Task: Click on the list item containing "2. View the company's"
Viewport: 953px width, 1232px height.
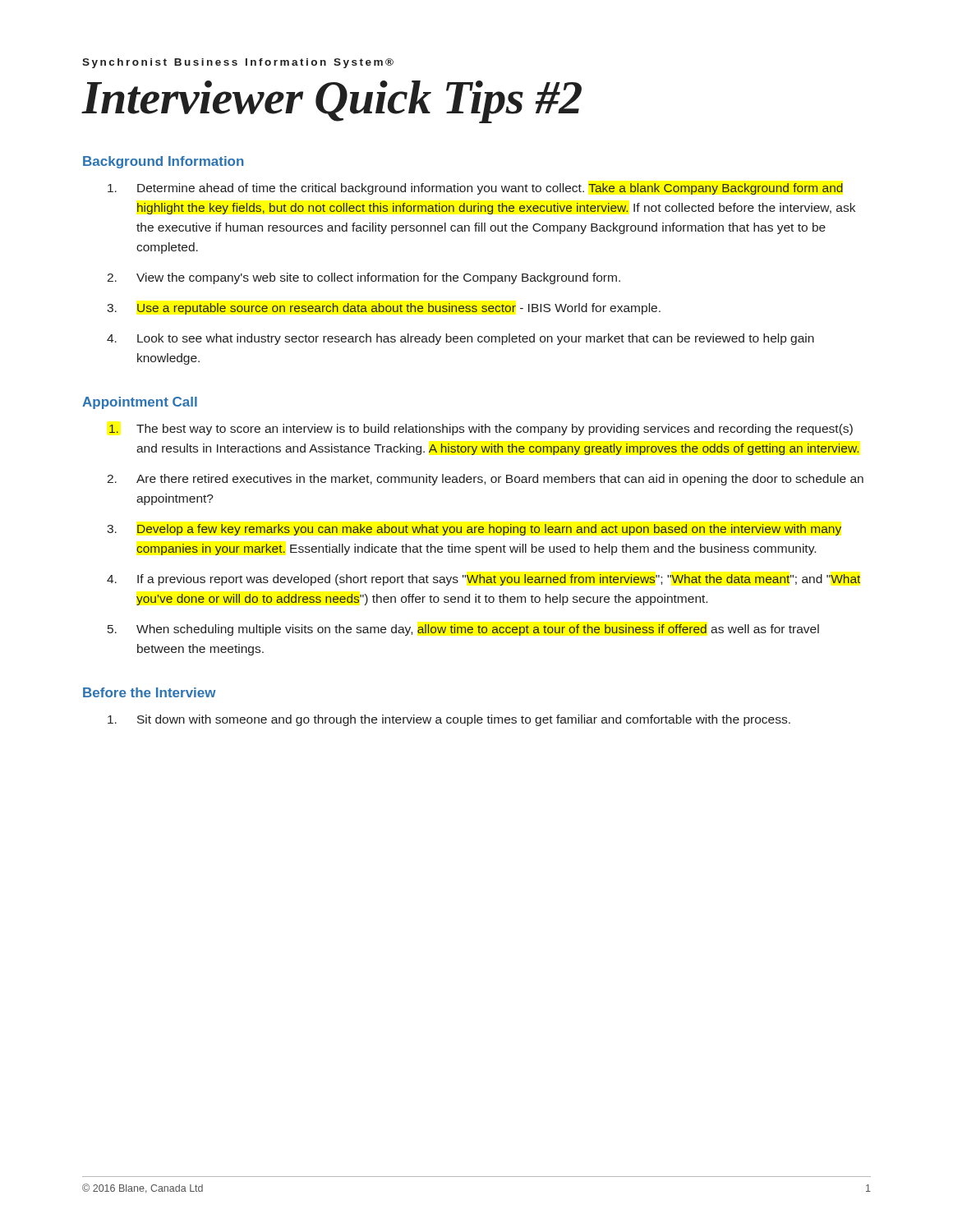Action: pos(489,277)
